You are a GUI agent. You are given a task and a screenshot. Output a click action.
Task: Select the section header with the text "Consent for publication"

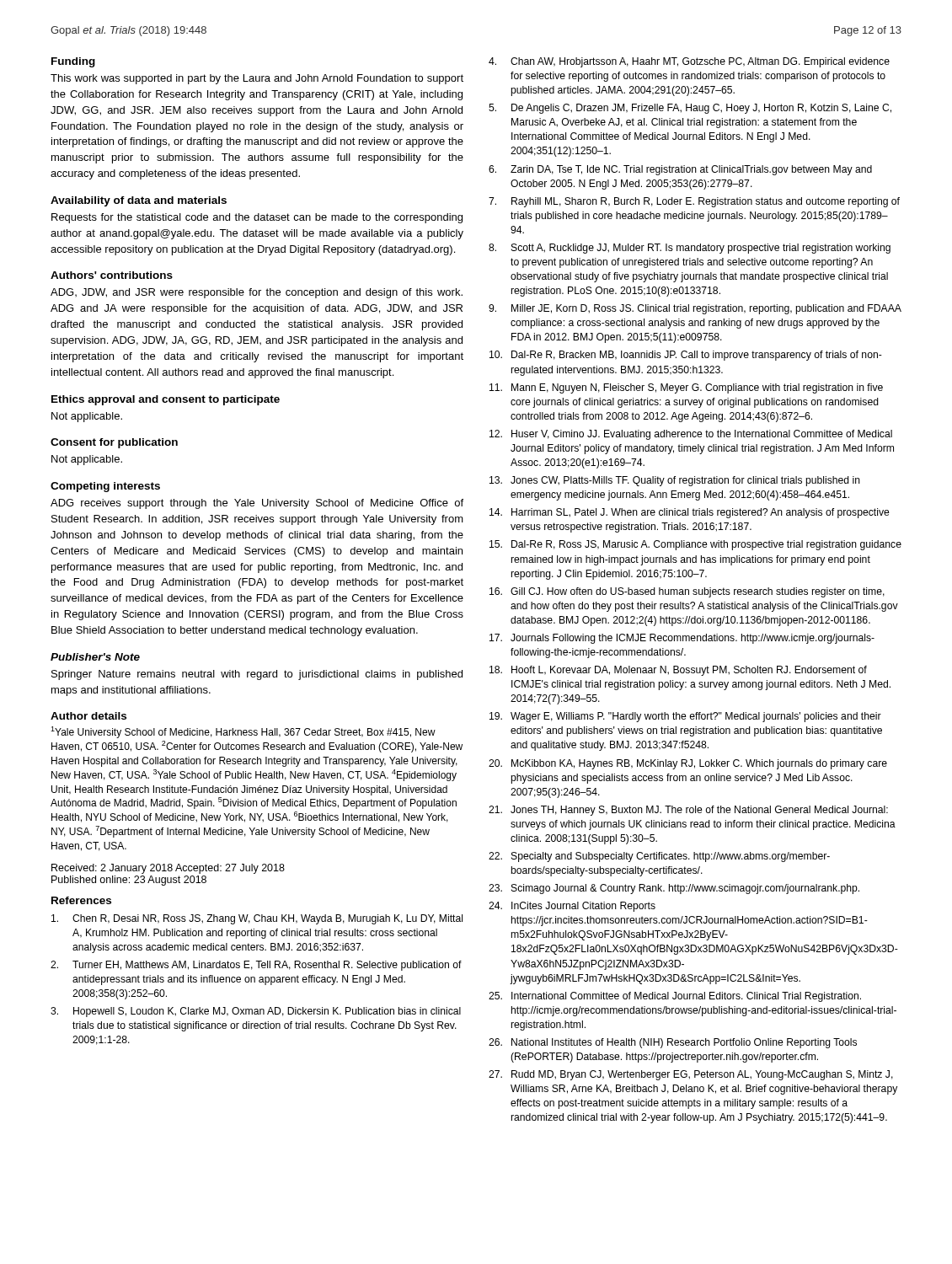point(114,442)
